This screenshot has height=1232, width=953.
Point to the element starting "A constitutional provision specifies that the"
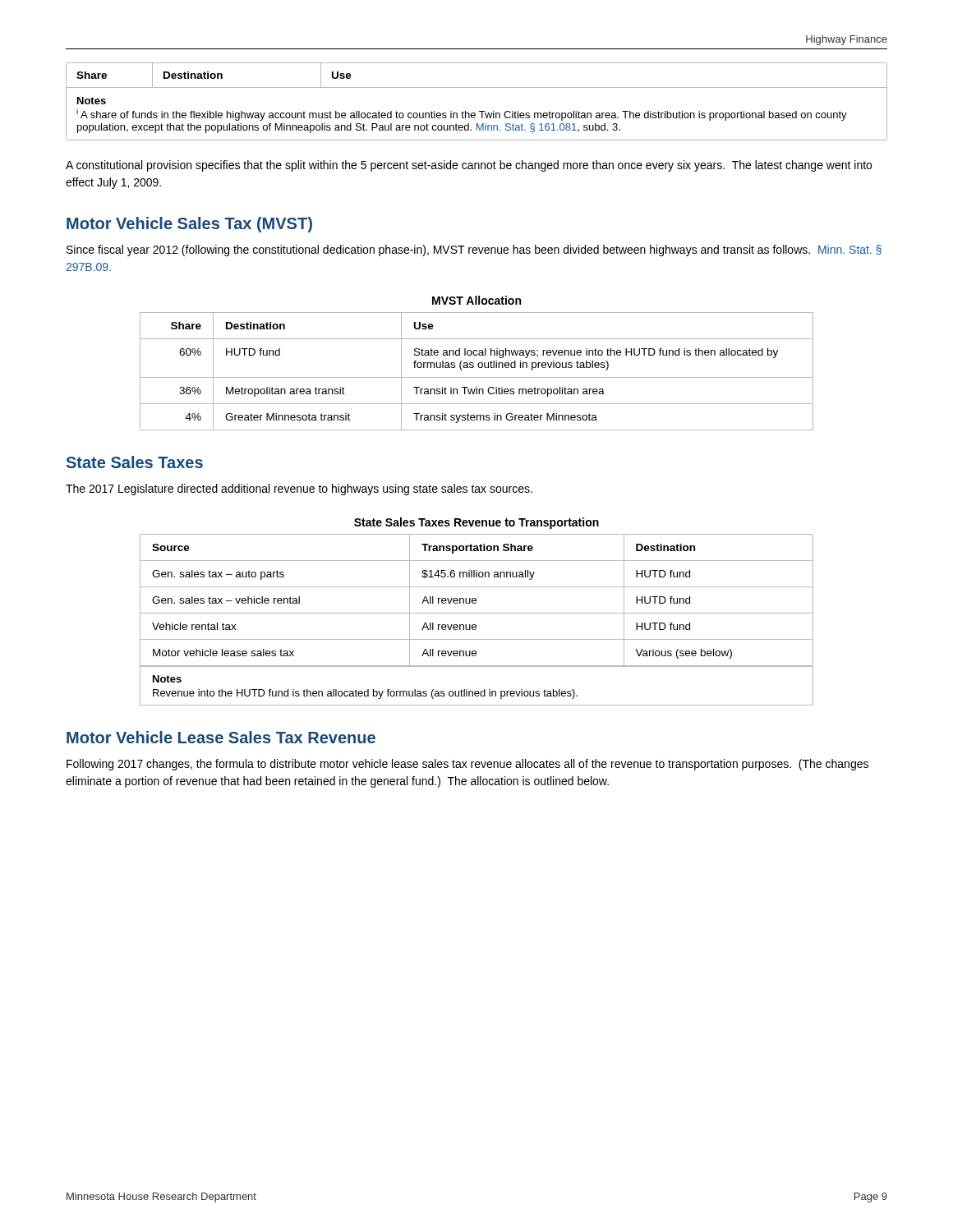coord(469,174)
